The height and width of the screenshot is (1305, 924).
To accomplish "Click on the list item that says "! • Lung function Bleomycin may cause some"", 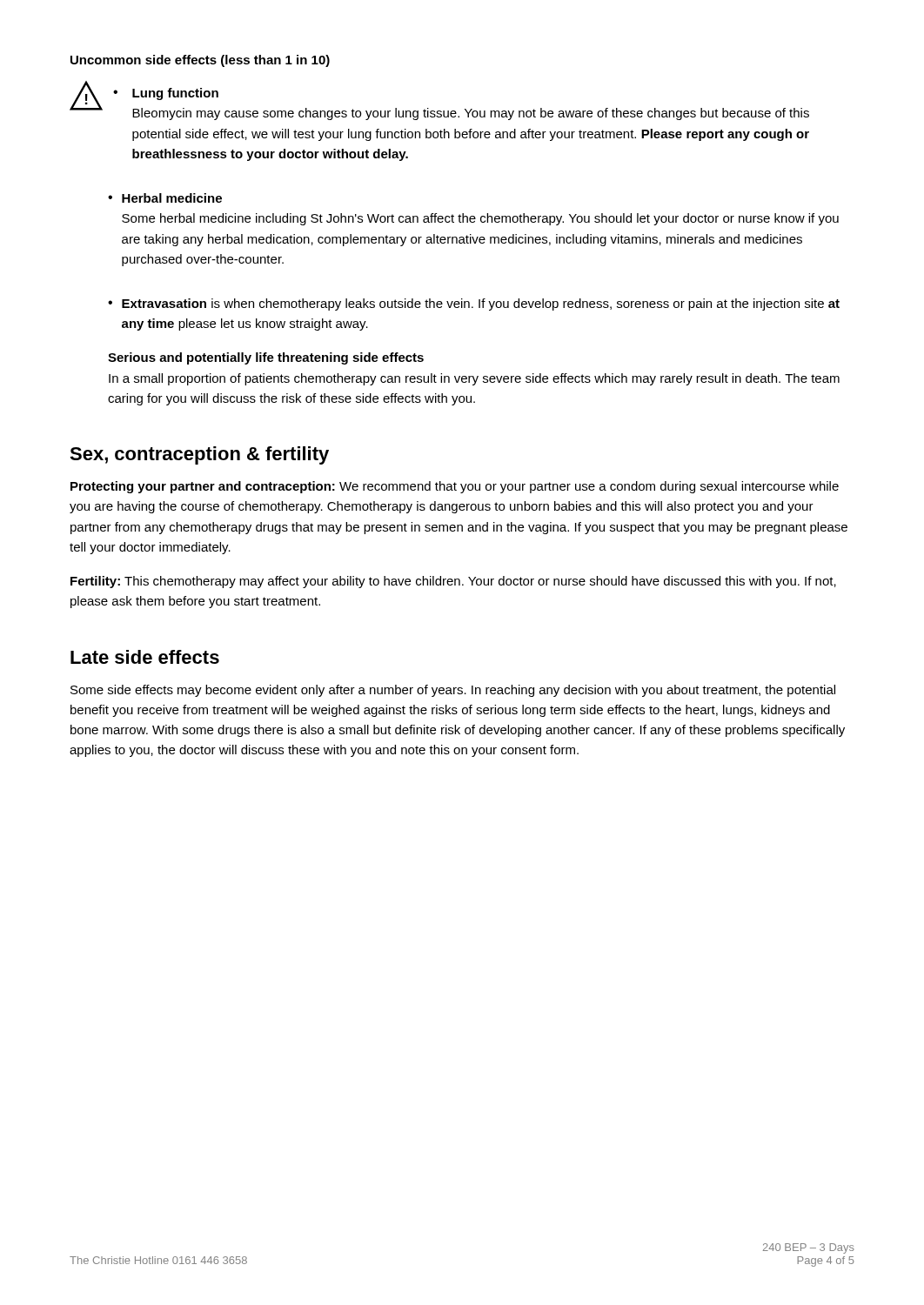I will pyautogui.click(x=462, y=129).
